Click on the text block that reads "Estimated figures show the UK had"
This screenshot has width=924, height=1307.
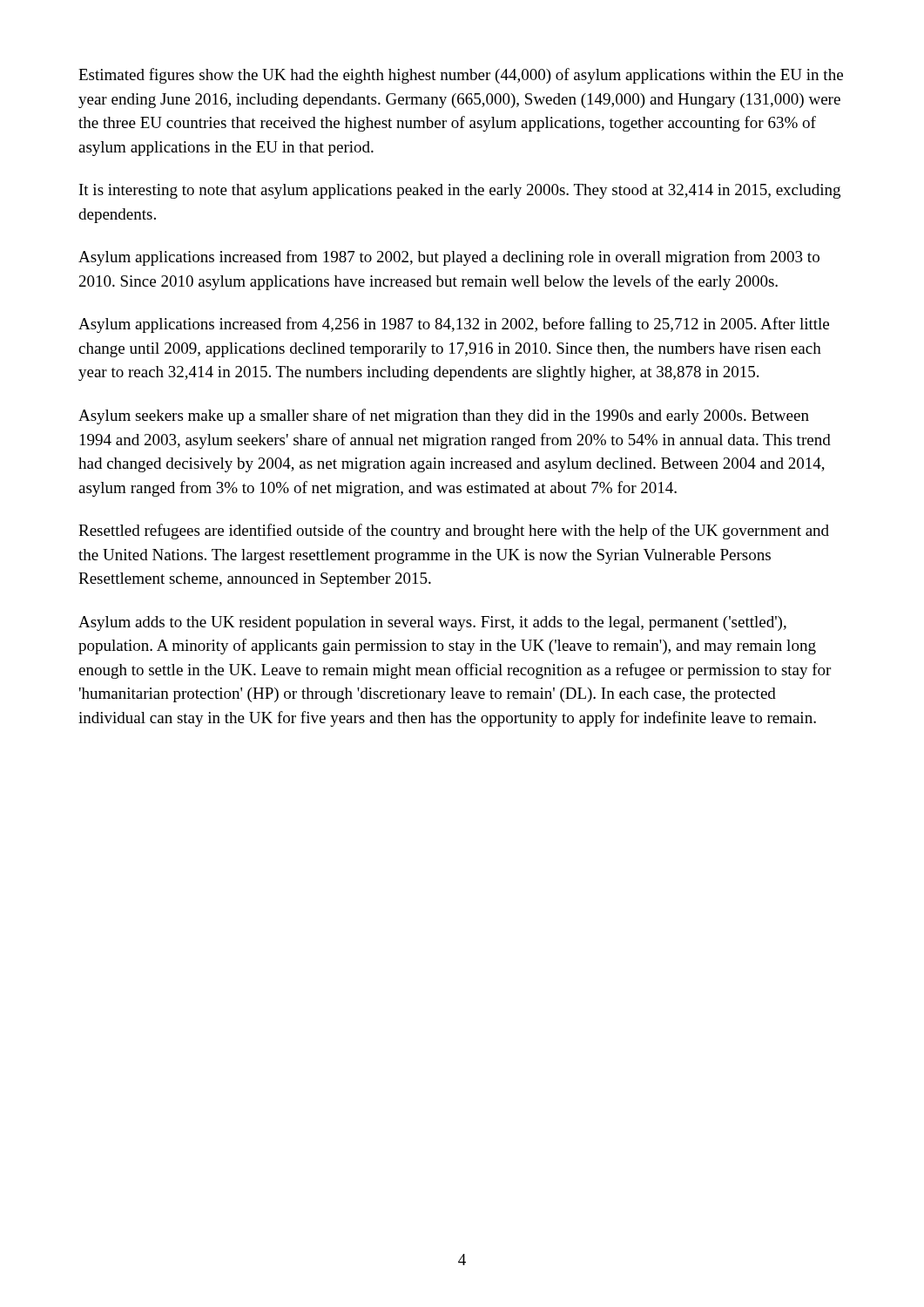click(x=461, y=111)
